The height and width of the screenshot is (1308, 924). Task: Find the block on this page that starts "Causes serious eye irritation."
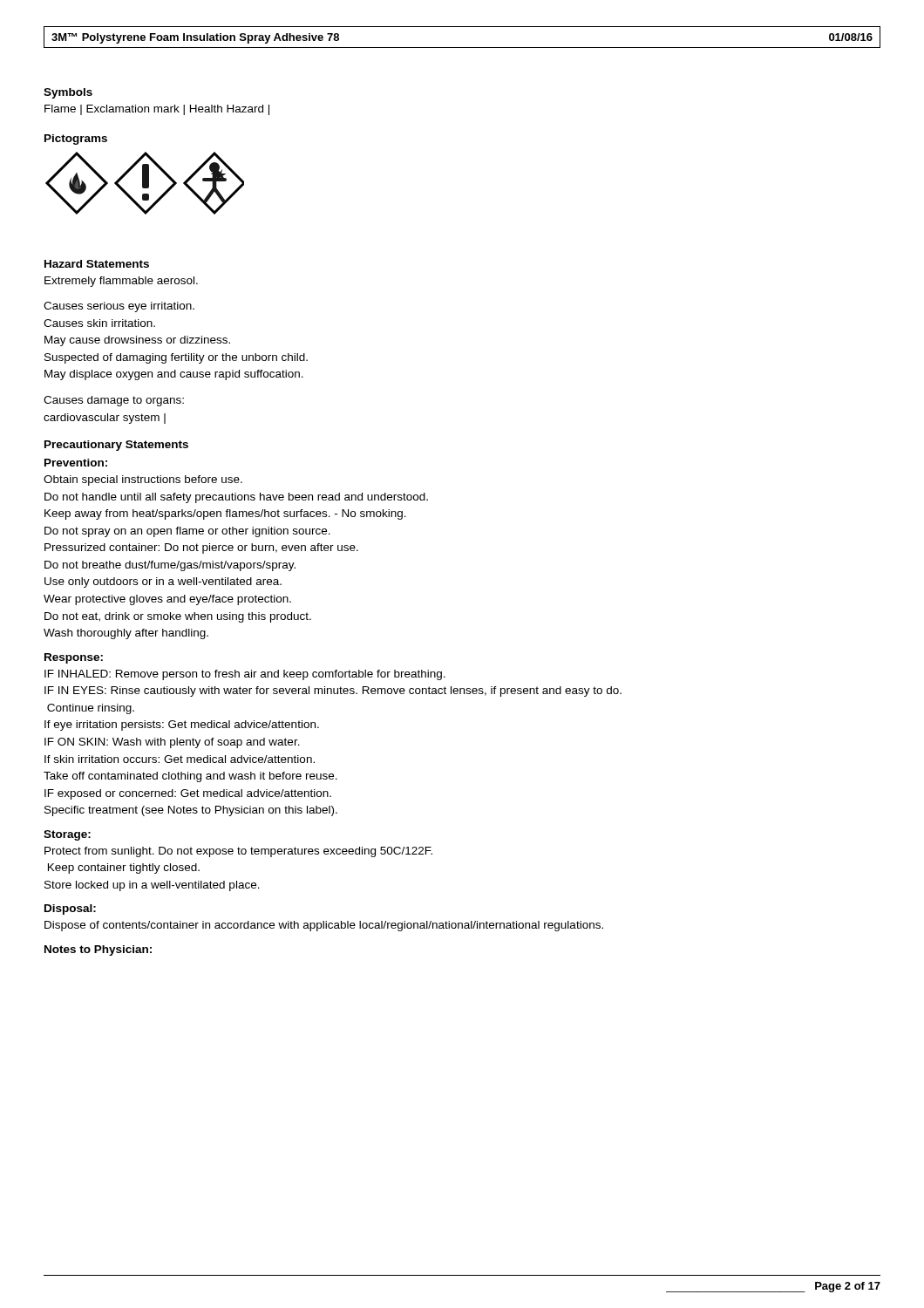pos(176,340)
